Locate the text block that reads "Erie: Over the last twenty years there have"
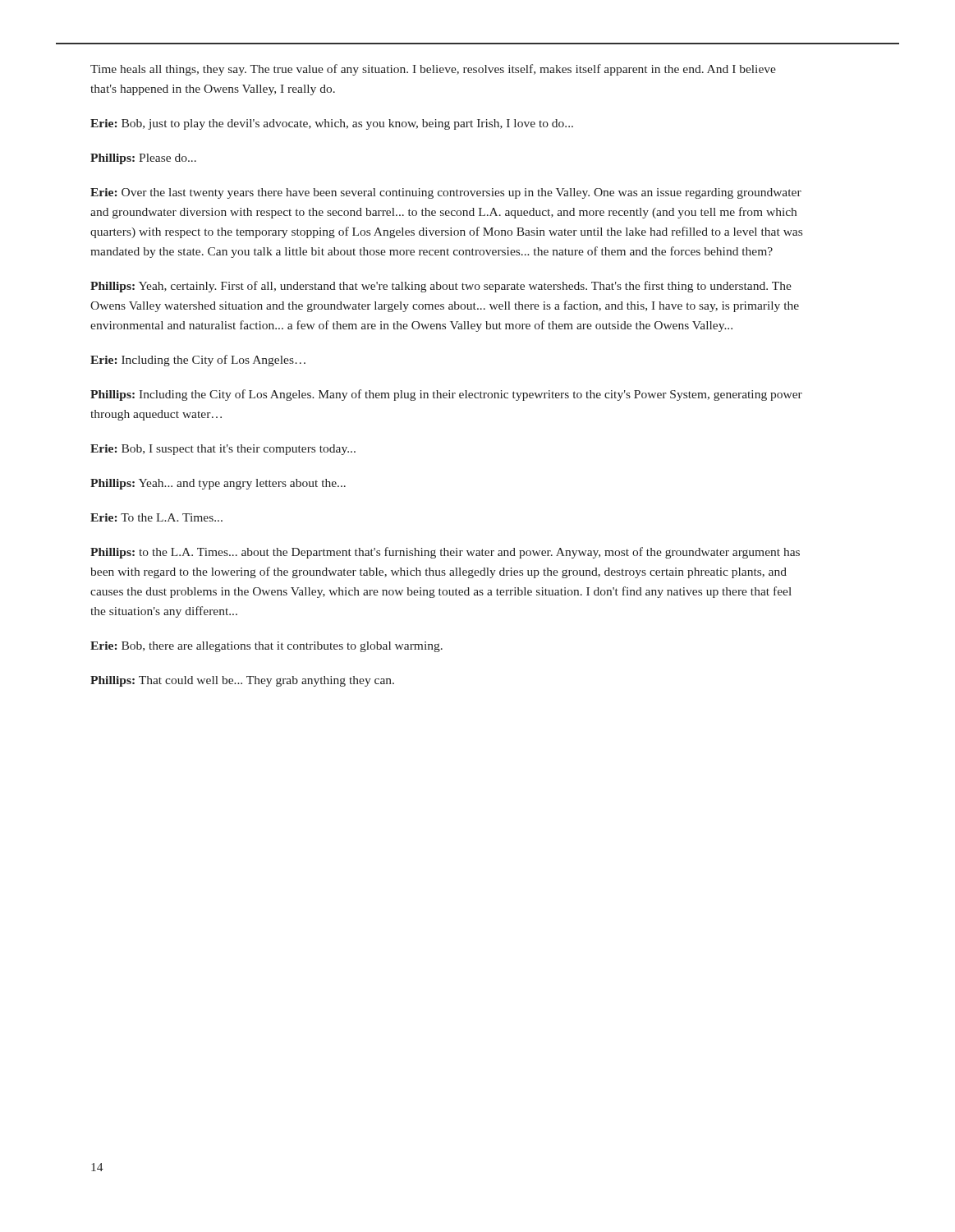This screenshot has height=1232, width=955. coord(447,221)
